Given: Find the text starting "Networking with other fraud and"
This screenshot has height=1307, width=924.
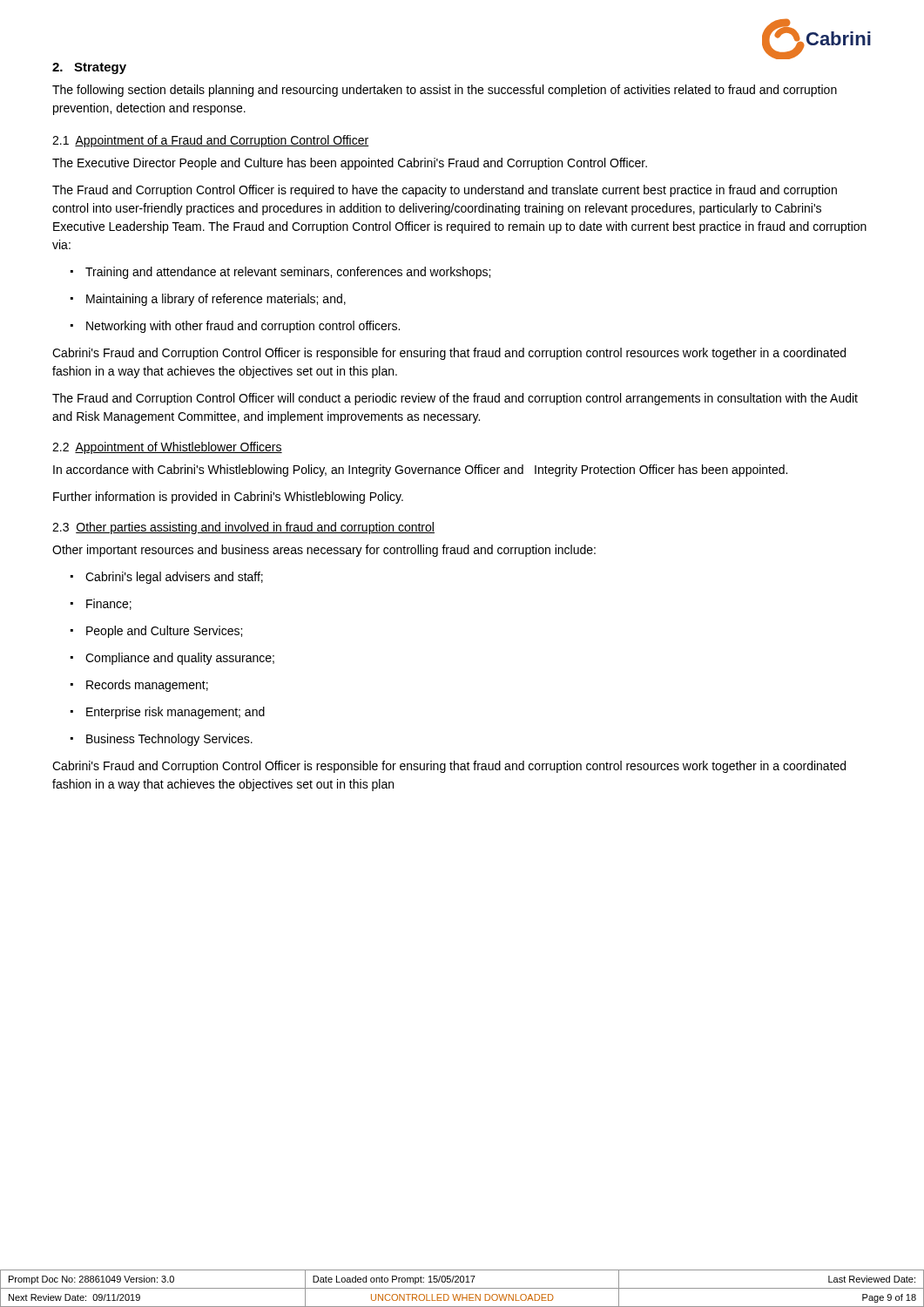Looking at the screenshot, I should 235,327.
